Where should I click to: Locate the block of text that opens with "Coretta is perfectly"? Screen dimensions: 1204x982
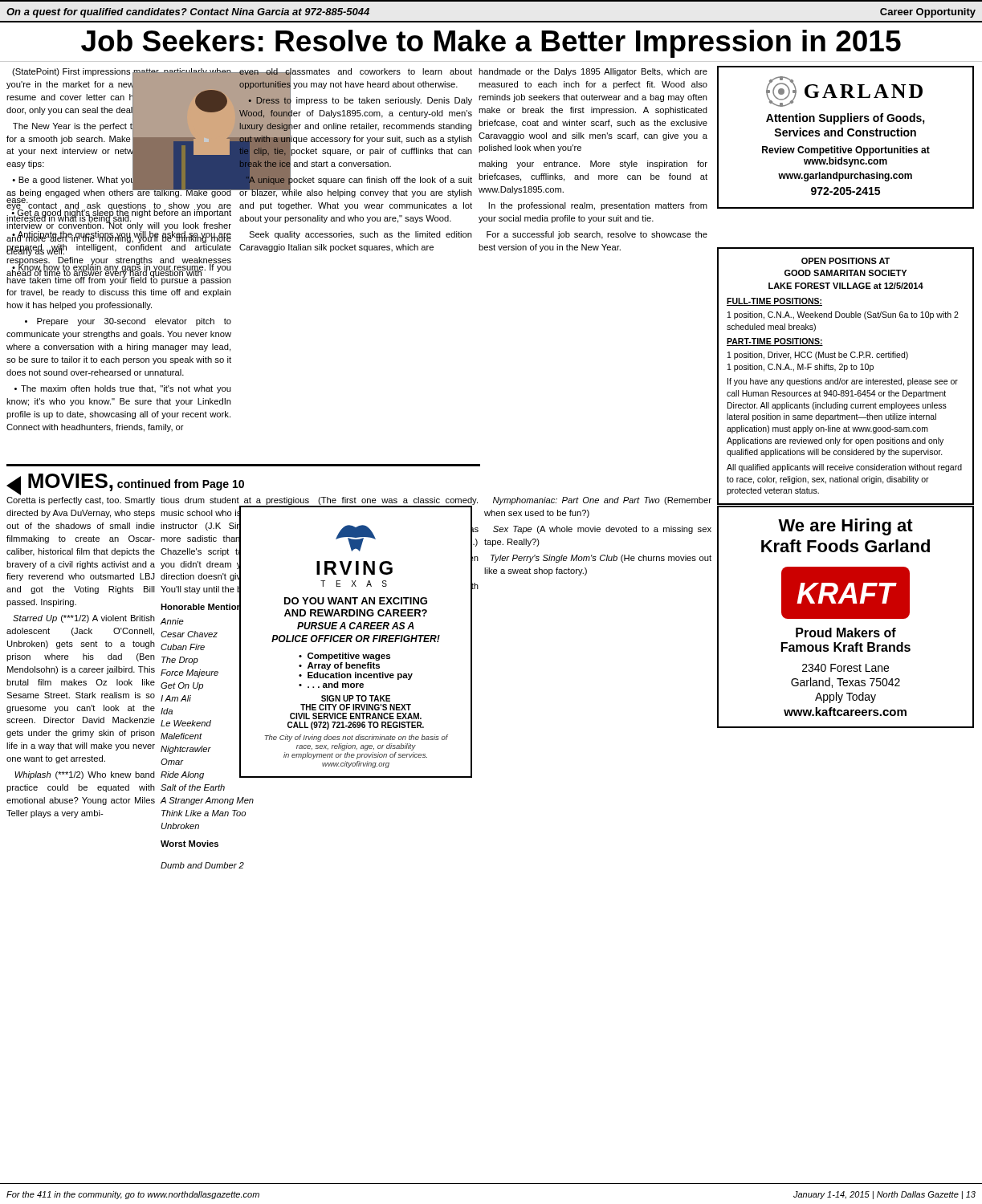pos(81,657)
